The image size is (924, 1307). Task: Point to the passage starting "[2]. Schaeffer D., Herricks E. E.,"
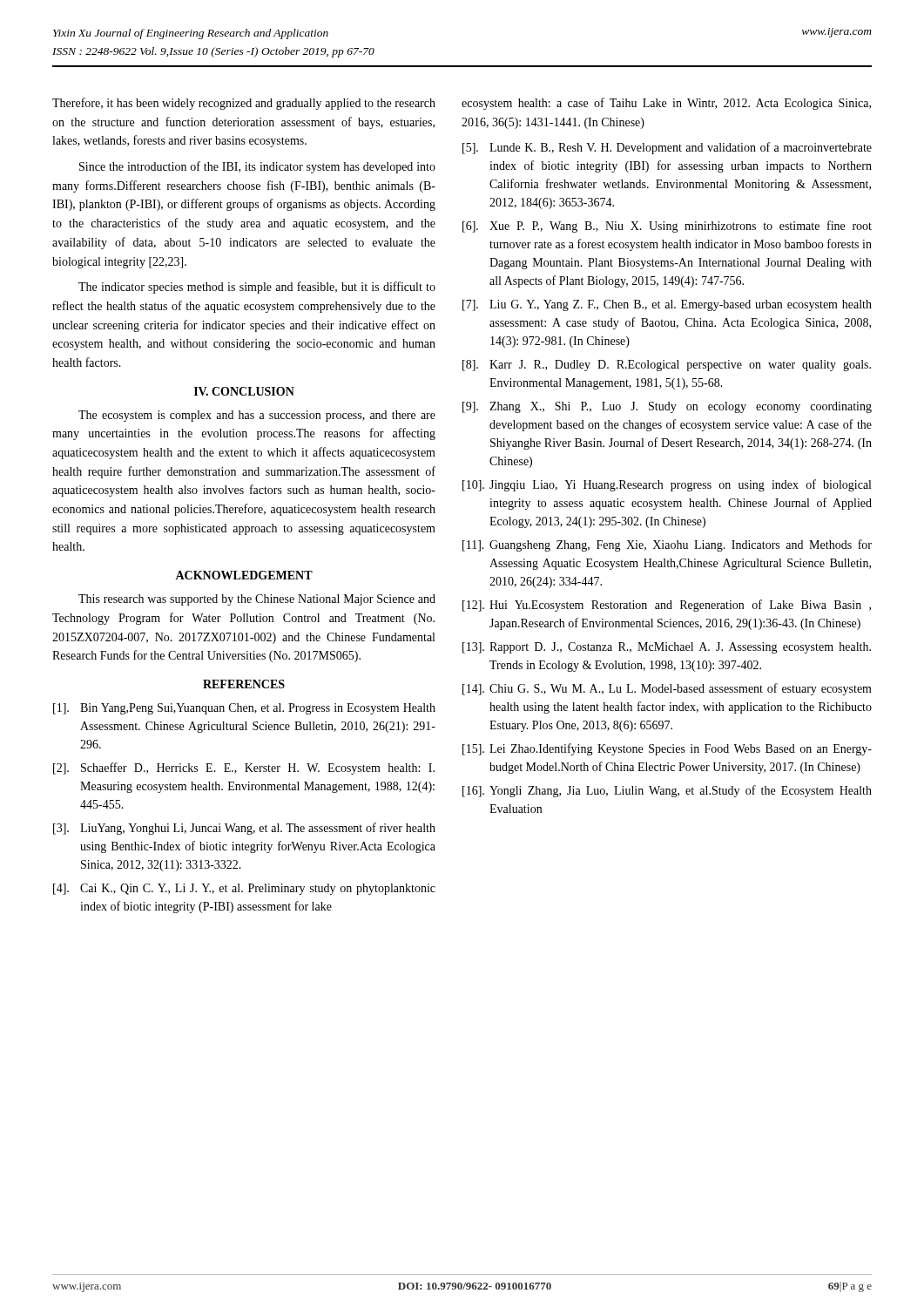244,786
